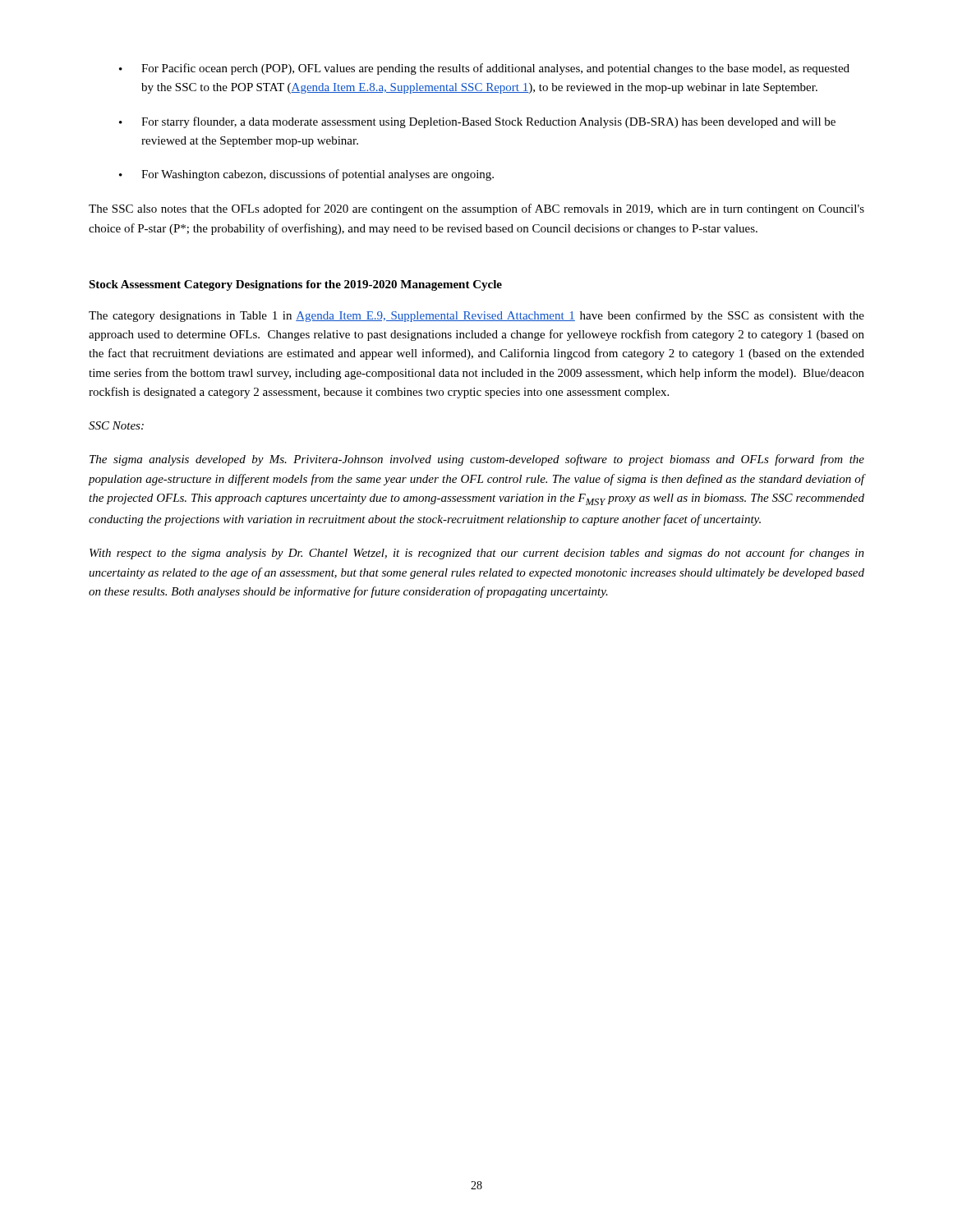Click on the passage starting "SSC Notes:"
The image size is (953, 1232).
coord(117,425)
